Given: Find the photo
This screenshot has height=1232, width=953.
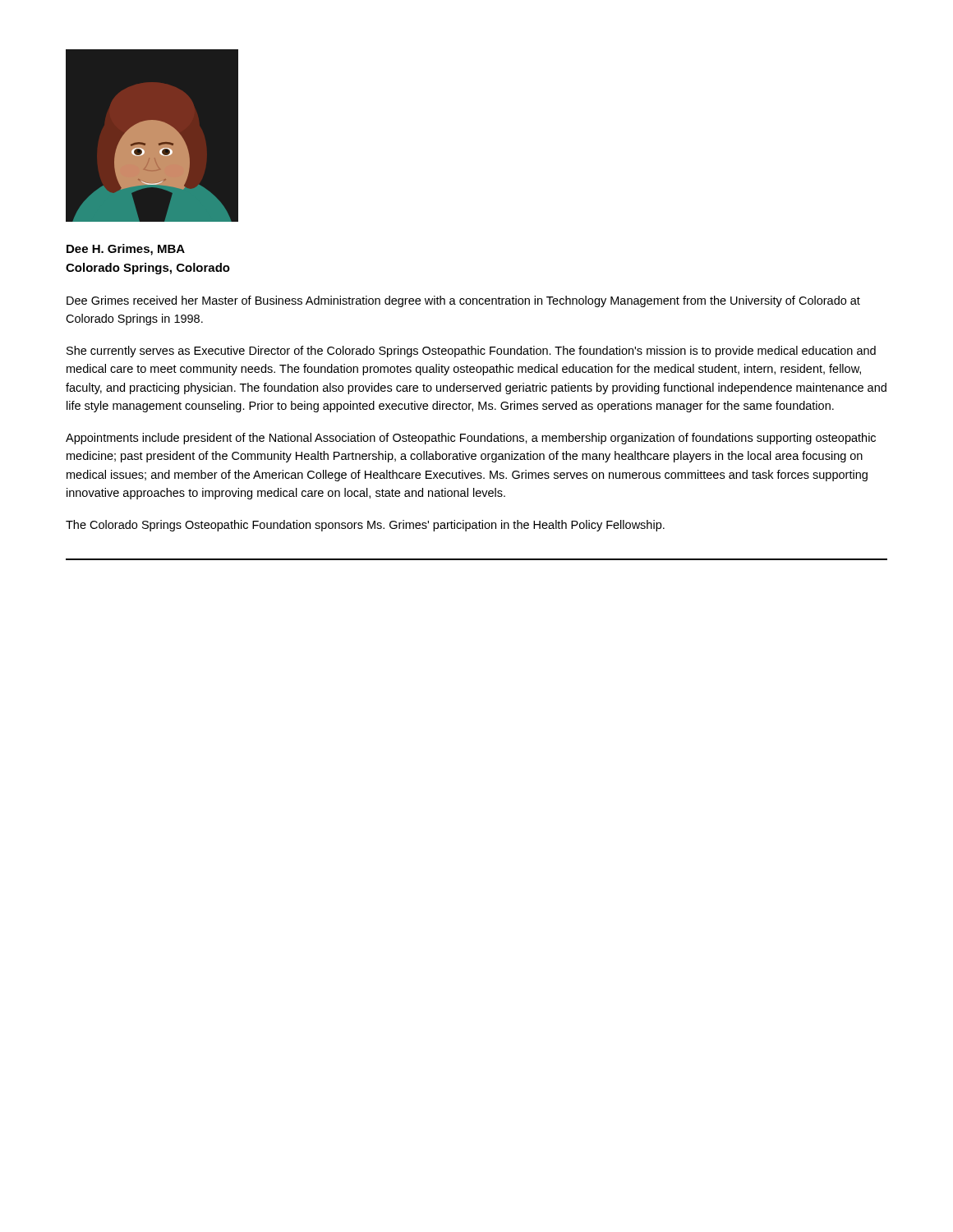Looking at the screenshot, I should tap(476, 136).
